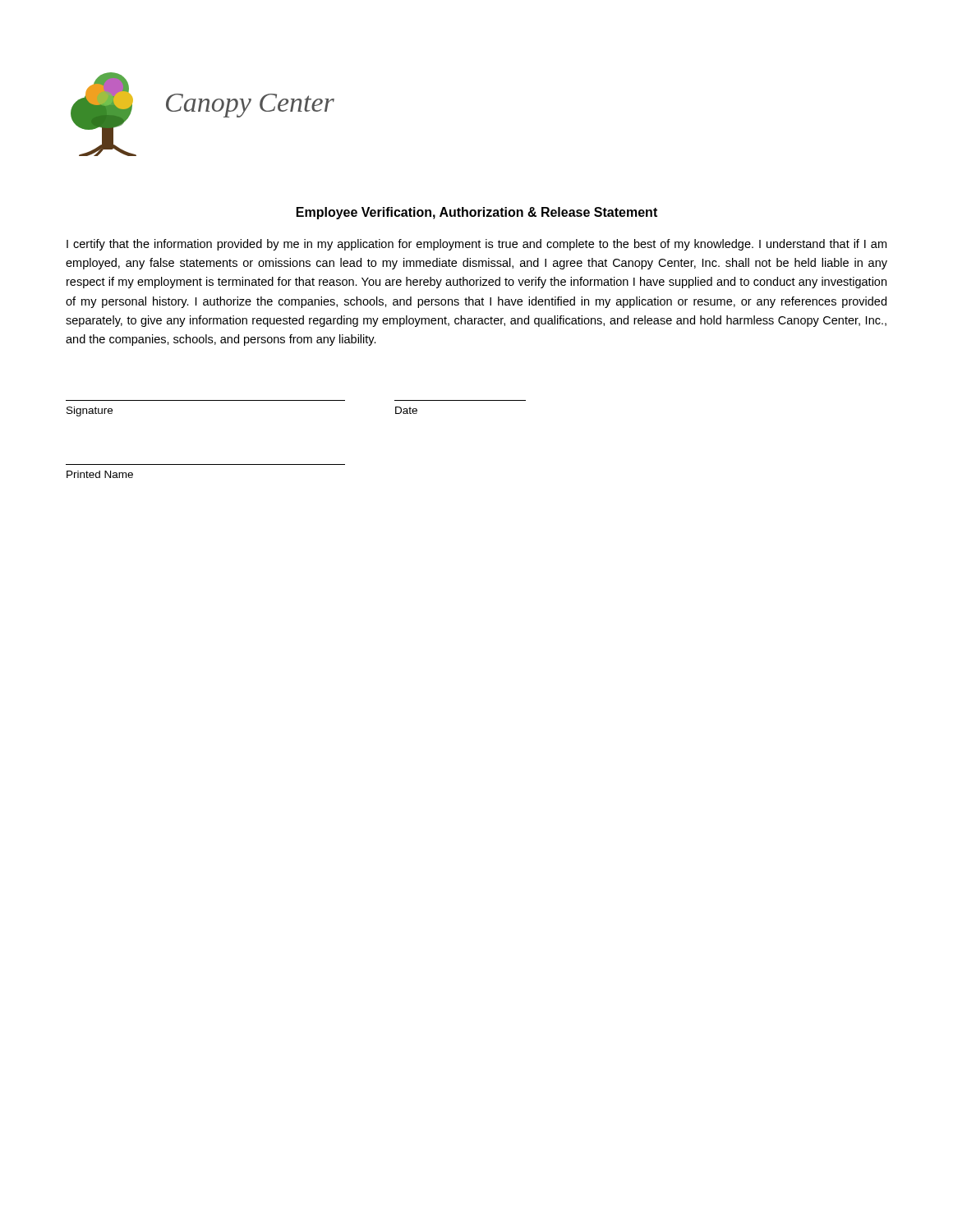Find the logo
Viewport: 953px width, 1232px height.
(x=476, y=103)
